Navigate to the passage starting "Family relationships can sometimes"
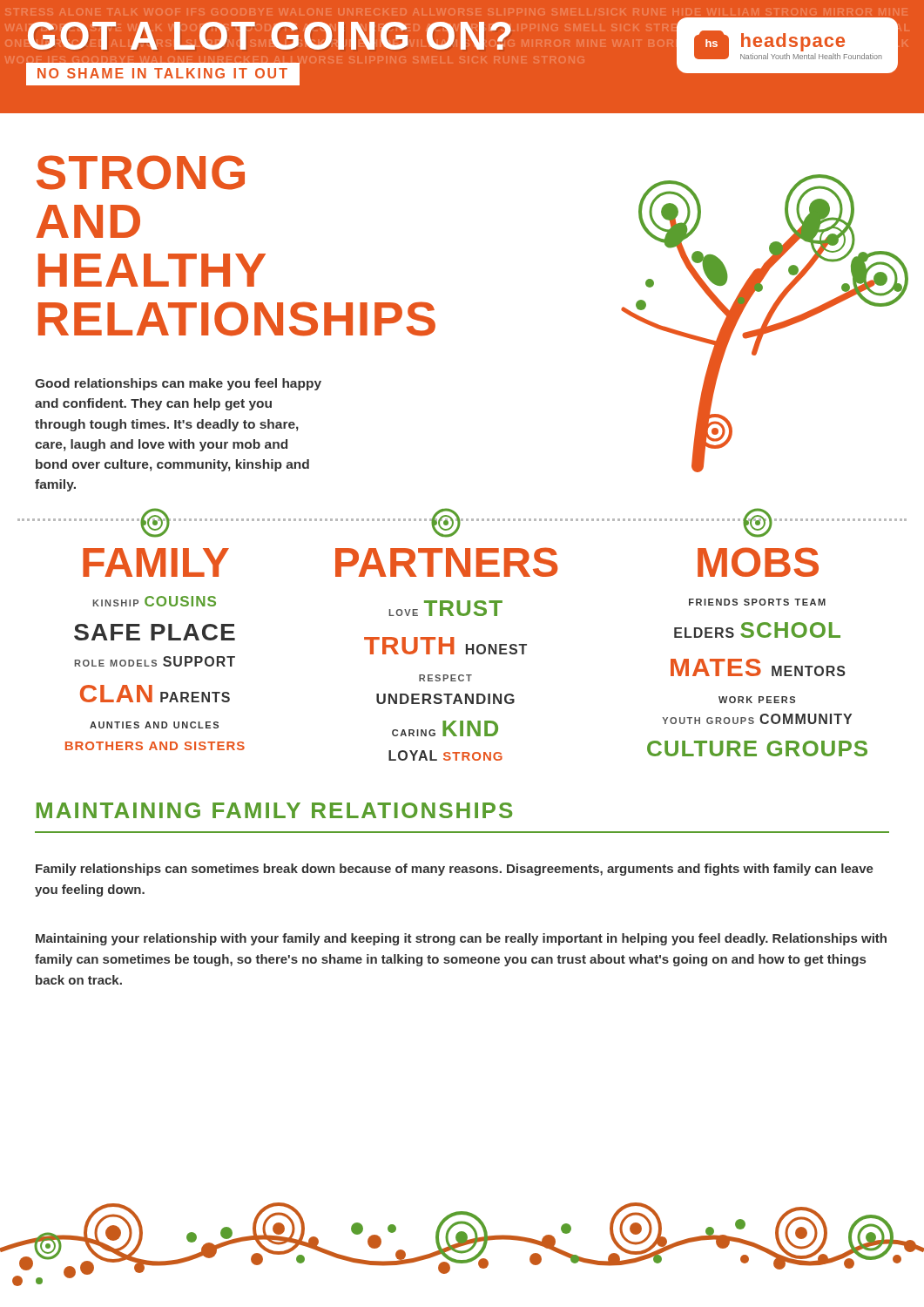 [462, 879]
